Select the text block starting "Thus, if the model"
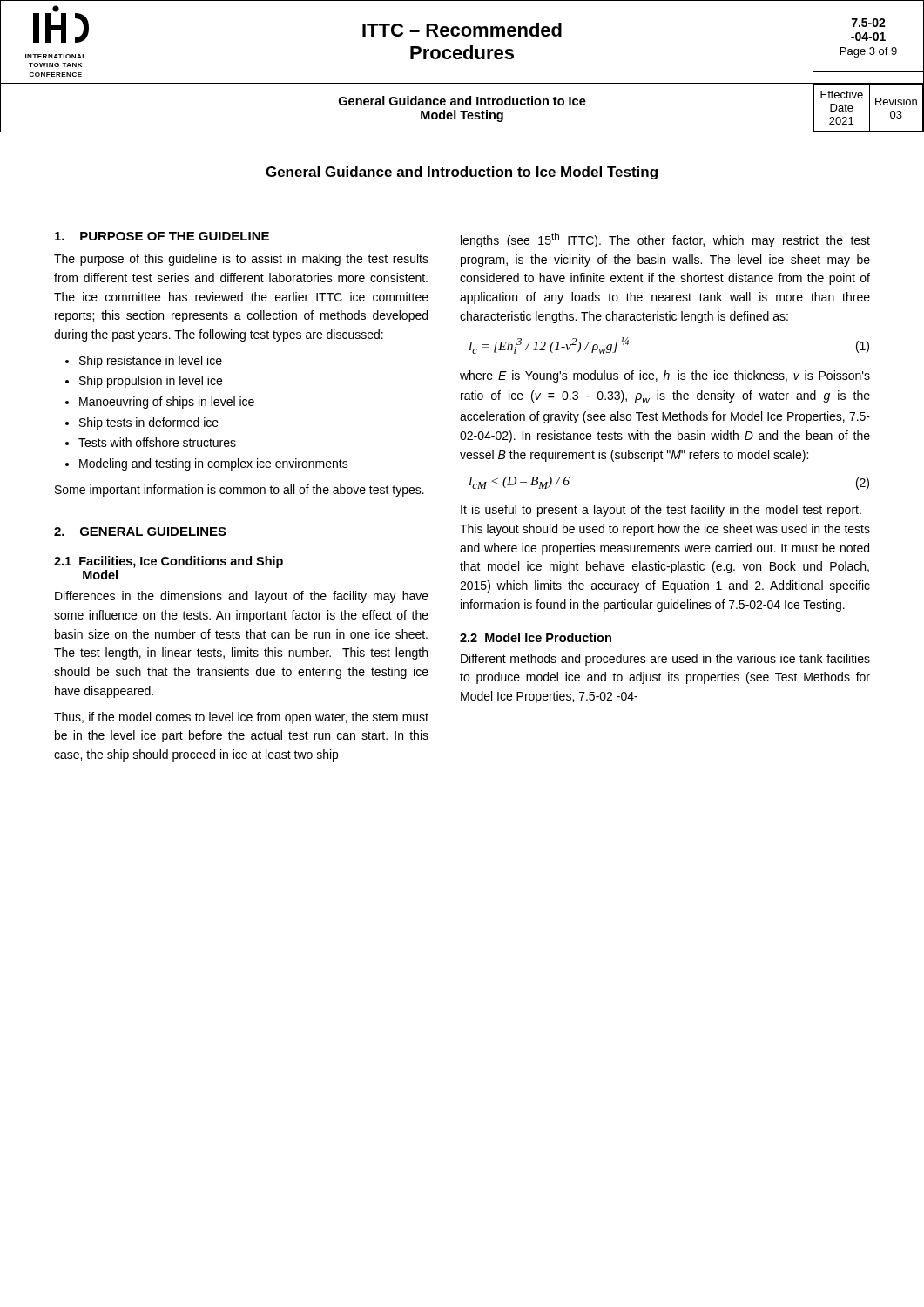 241,736
